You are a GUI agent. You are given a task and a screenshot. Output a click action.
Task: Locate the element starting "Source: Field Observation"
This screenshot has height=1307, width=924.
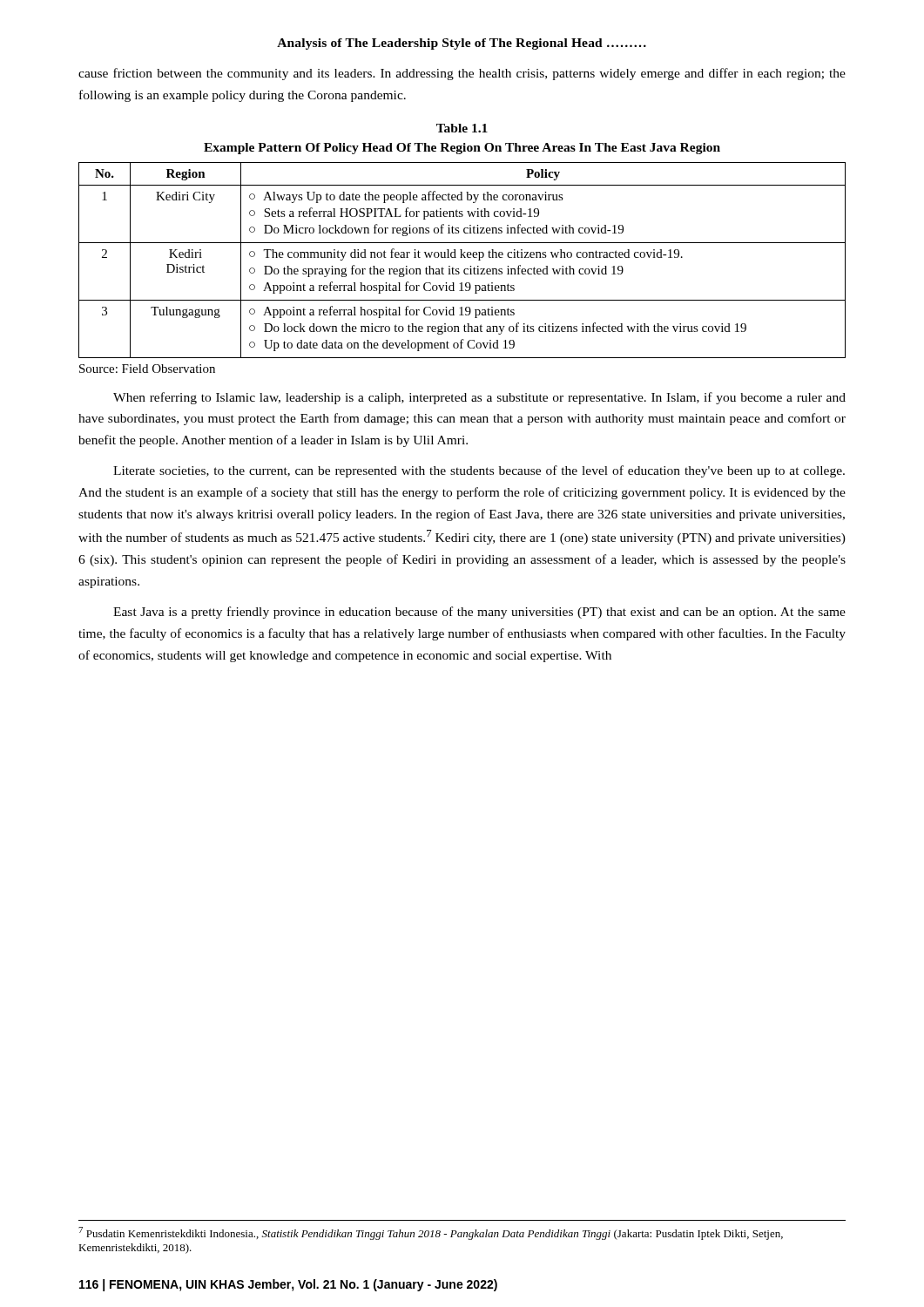point(147,368)
